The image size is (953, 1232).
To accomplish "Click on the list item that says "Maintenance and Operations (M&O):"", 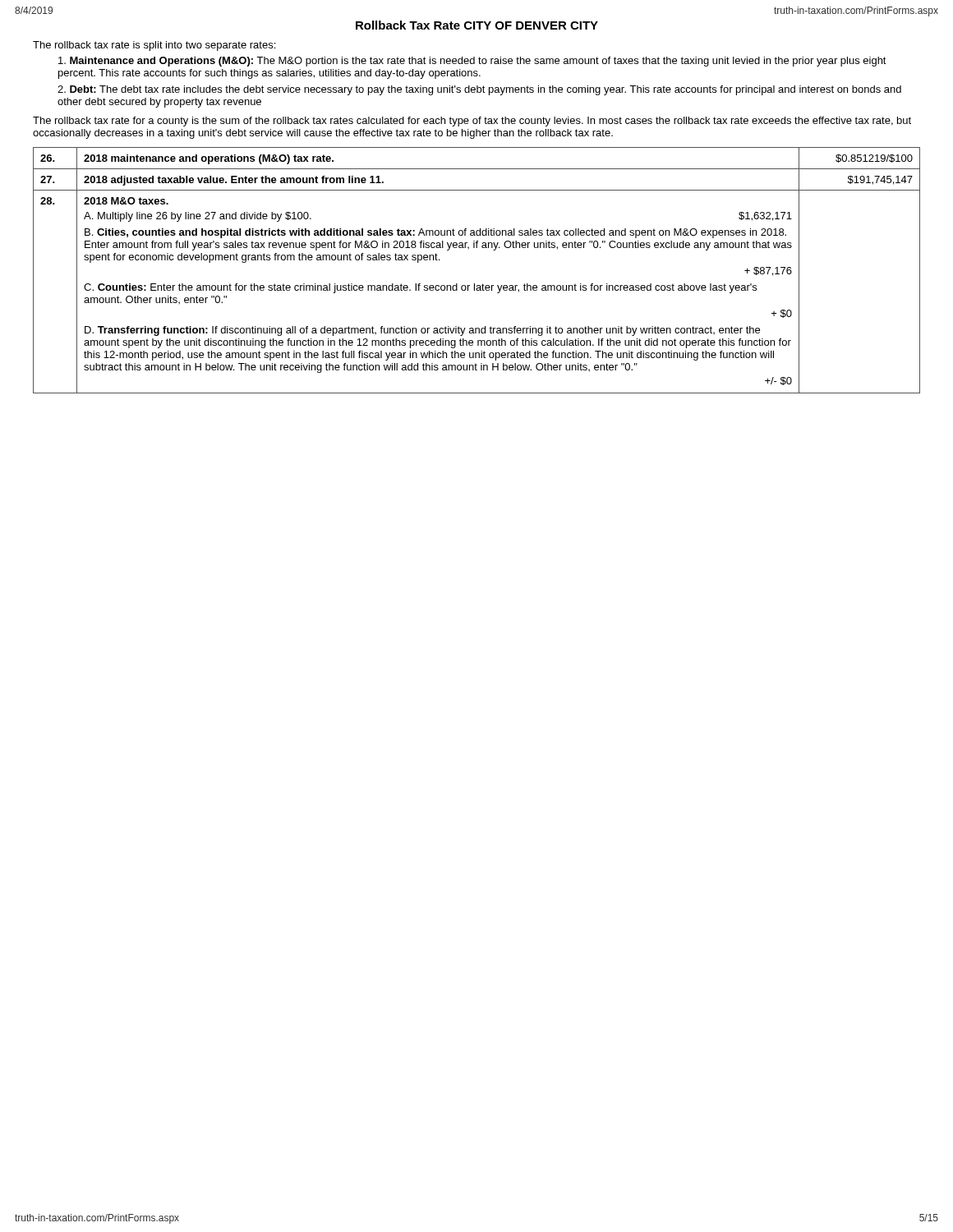I will coord(472,67).
